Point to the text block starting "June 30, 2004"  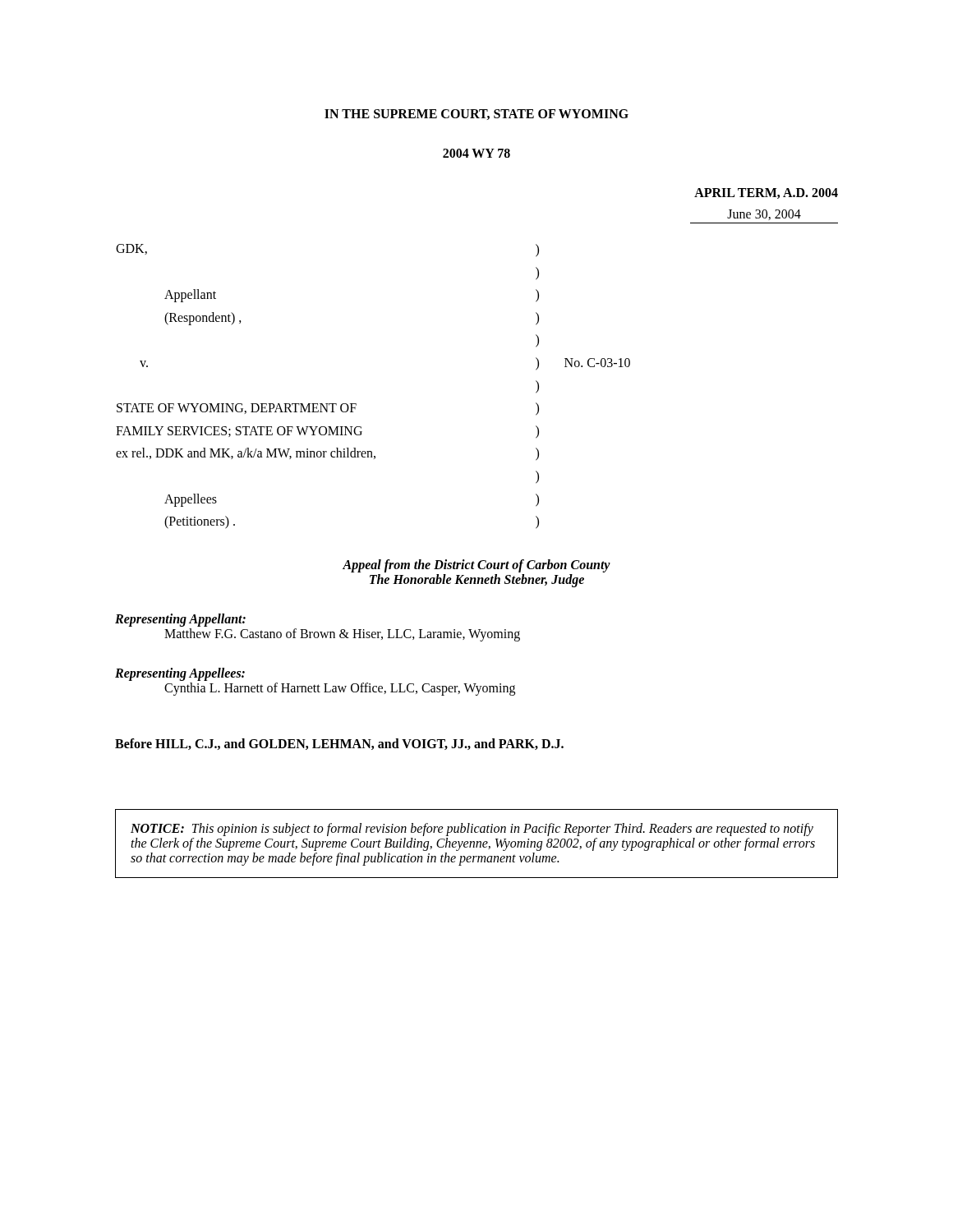[764, 215]
